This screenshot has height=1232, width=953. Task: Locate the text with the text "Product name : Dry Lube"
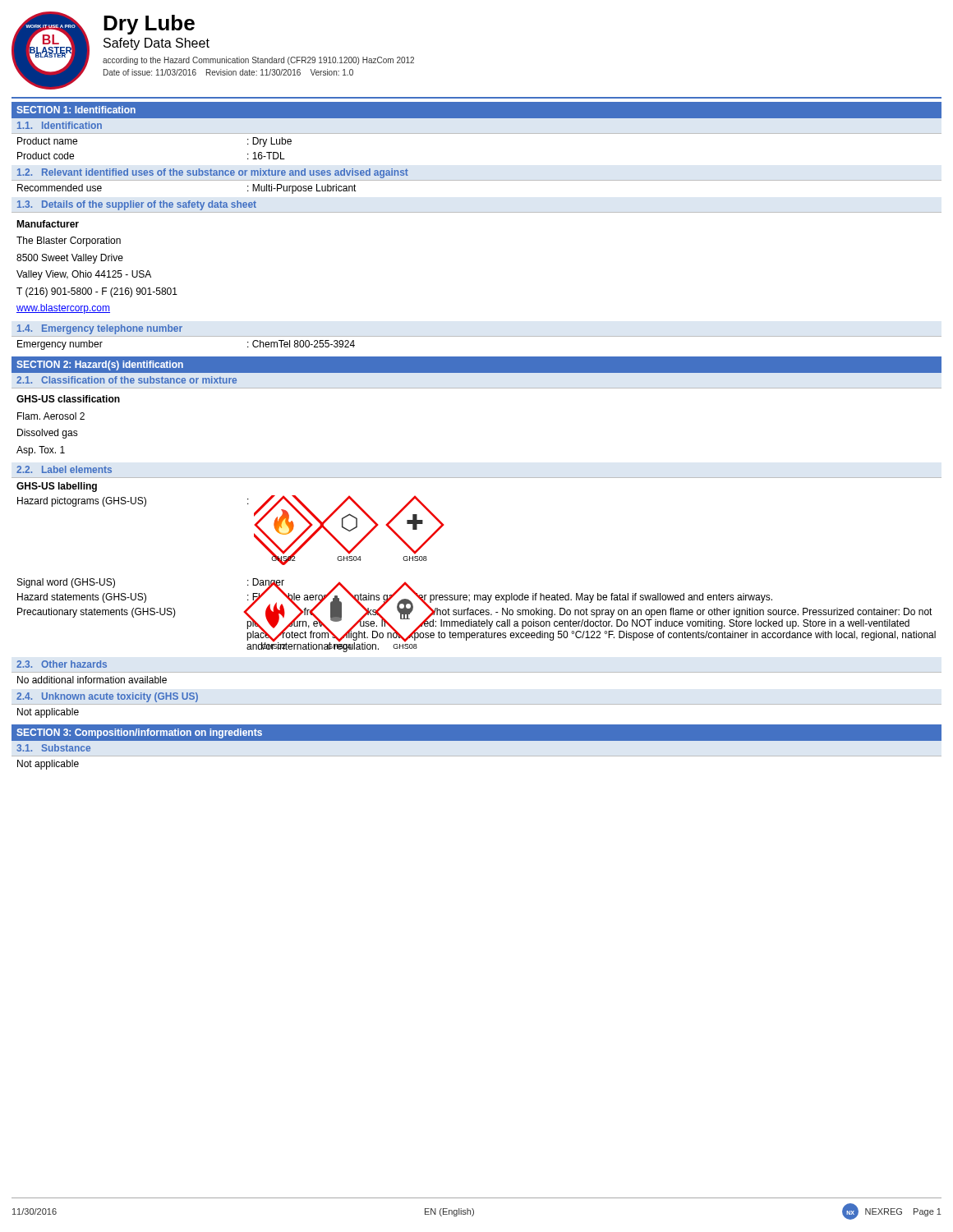pos(154,141)
